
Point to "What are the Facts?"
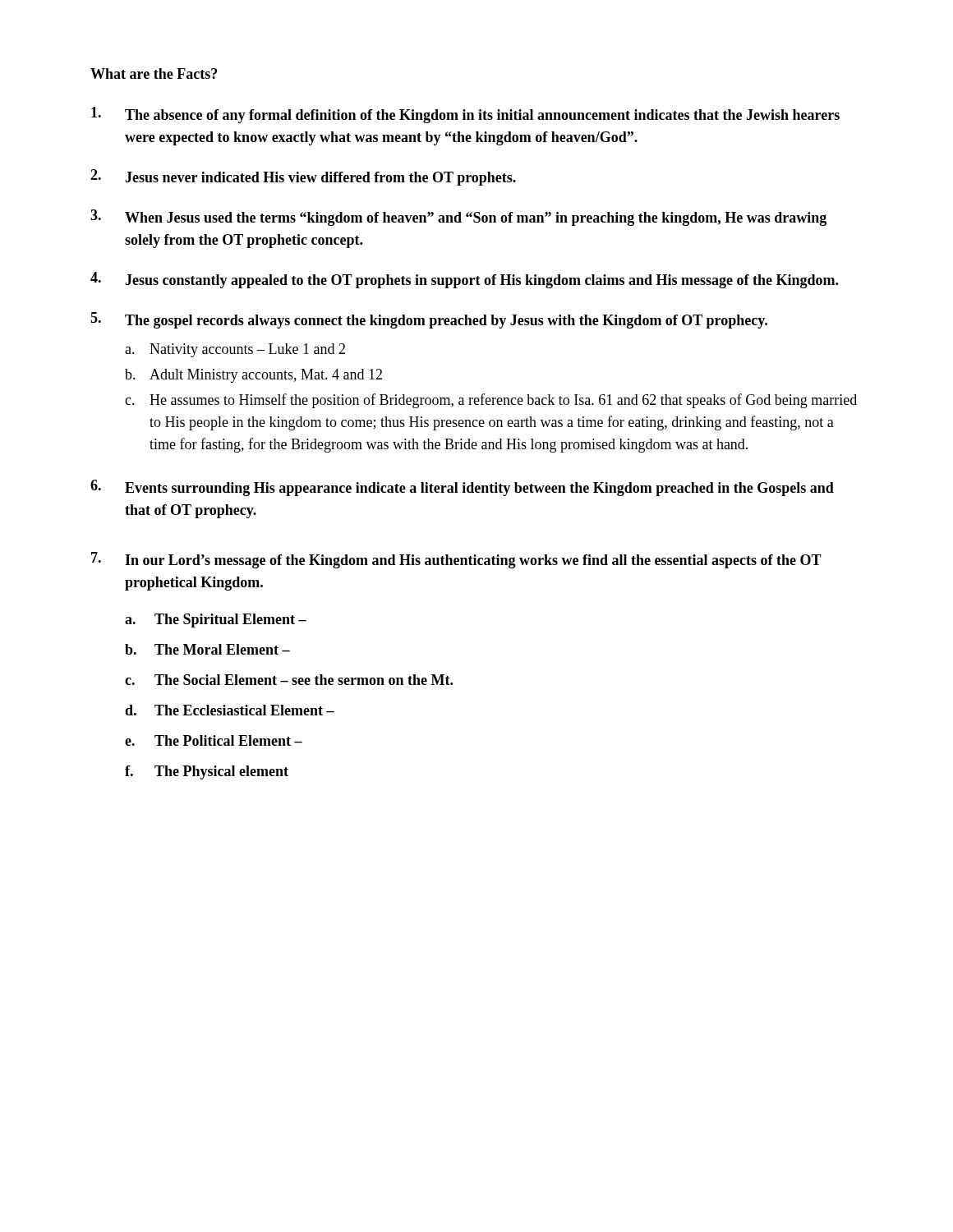(154, 74)
